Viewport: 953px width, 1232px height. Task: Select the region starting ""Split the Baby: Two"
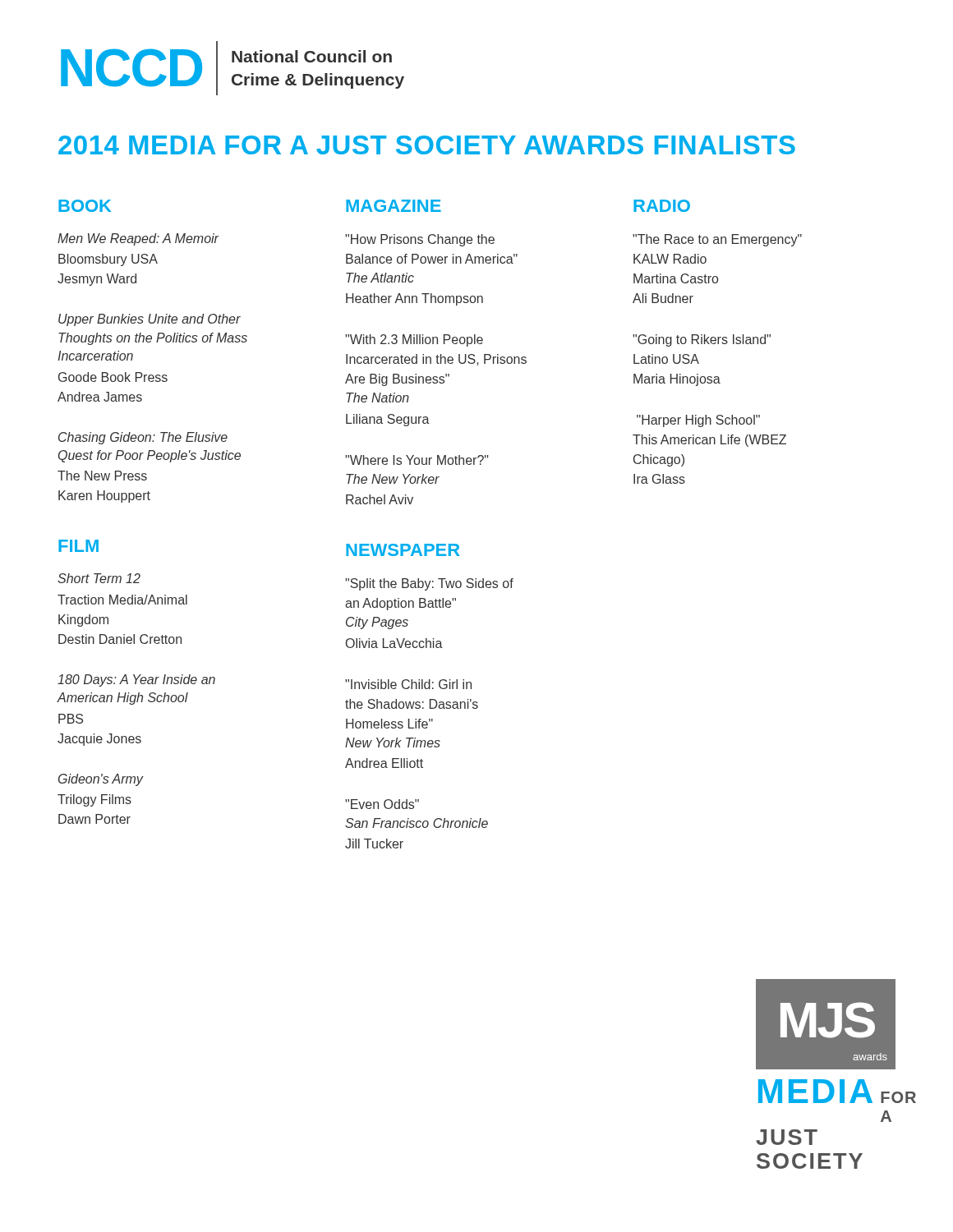pos(429,584)
